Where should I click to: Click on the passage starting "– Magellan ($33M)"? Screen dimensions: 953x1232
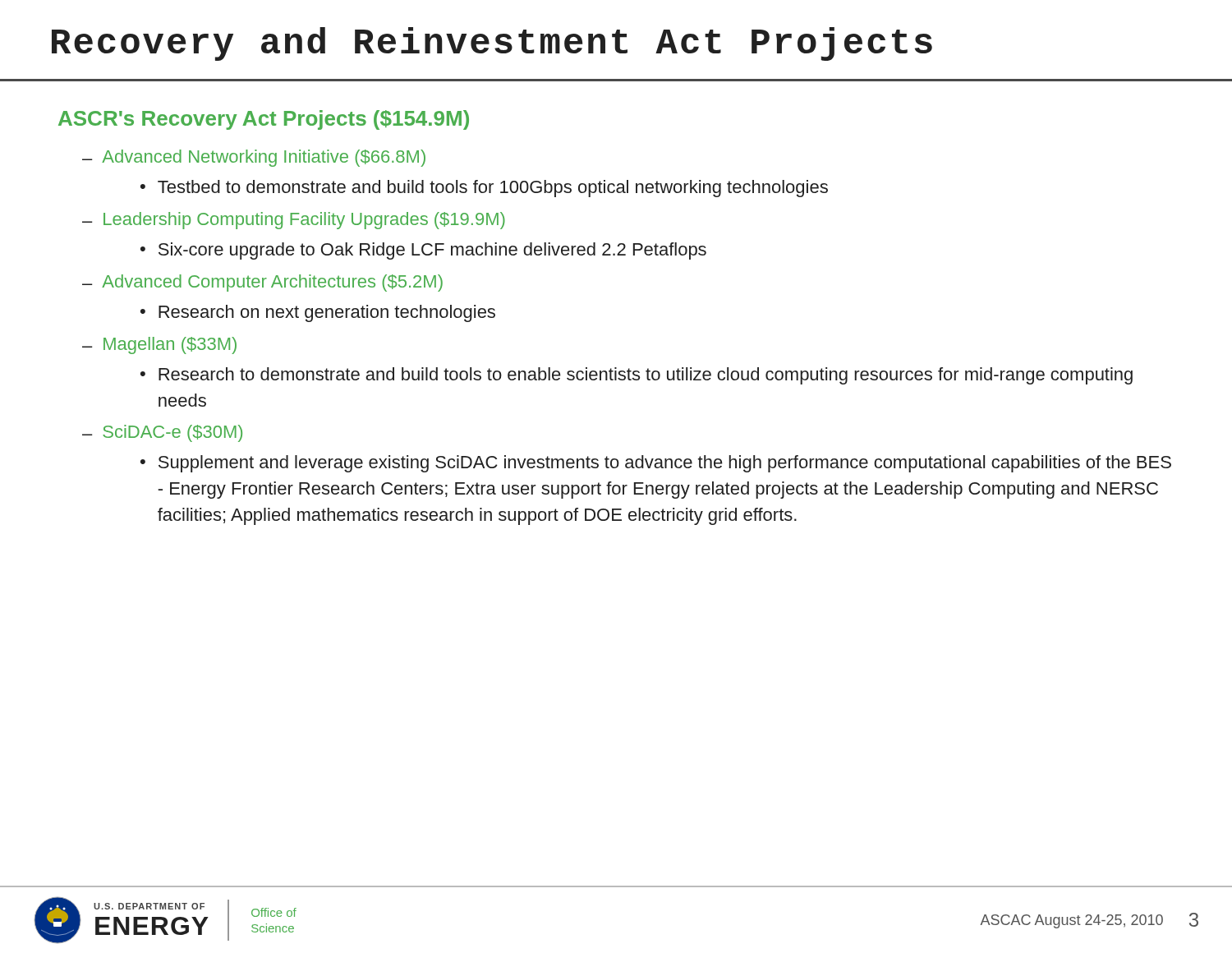160,345
